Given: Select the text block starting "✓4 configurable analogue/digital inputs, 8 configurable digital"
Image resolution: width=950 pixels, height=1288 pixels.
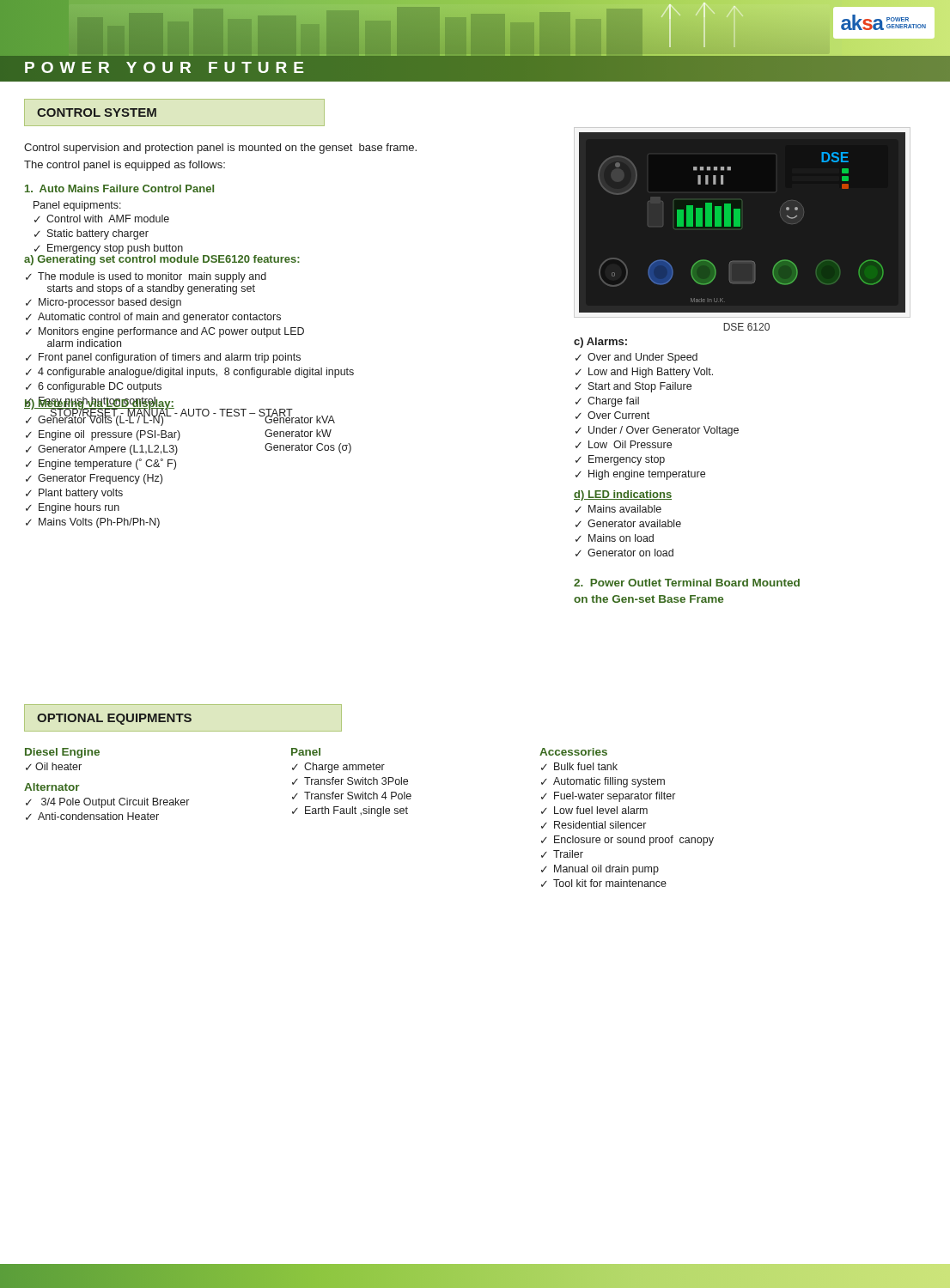Looking at the screenshot, I should [189, 372].
